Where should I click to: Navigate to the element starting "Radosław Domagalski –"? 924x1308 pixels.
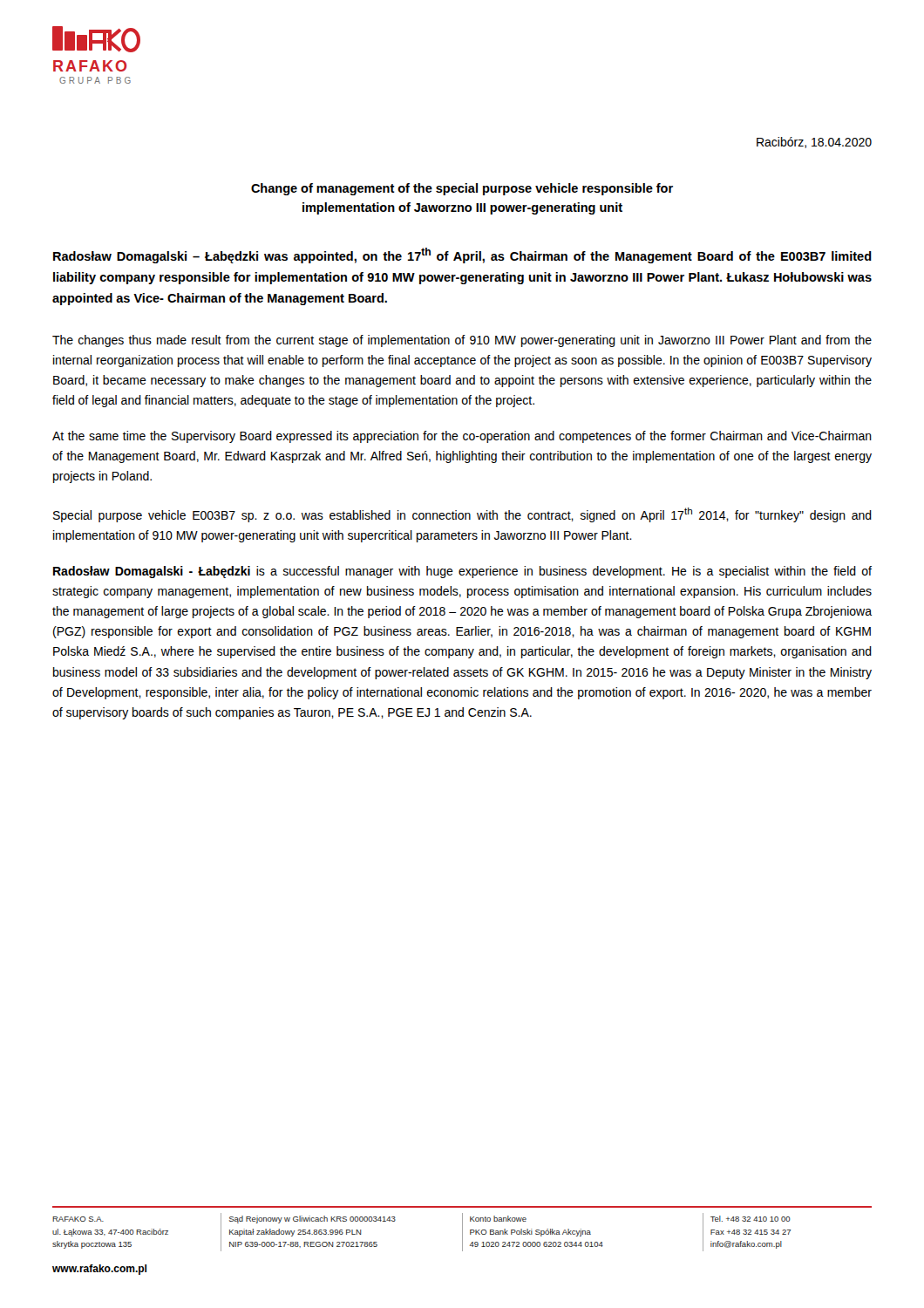[462, 275]
